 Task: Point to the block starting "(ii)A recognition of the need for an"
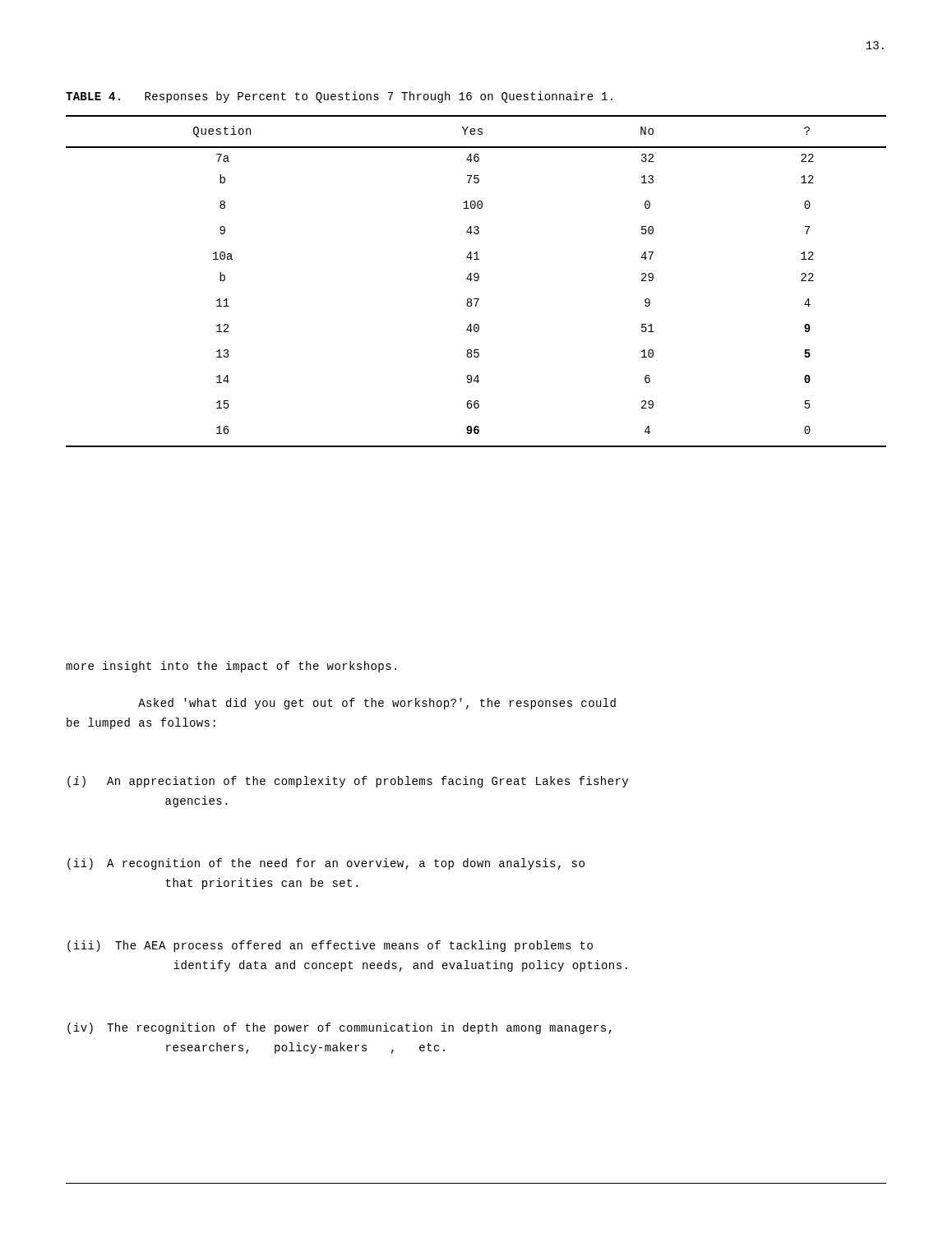click(464, 874)
